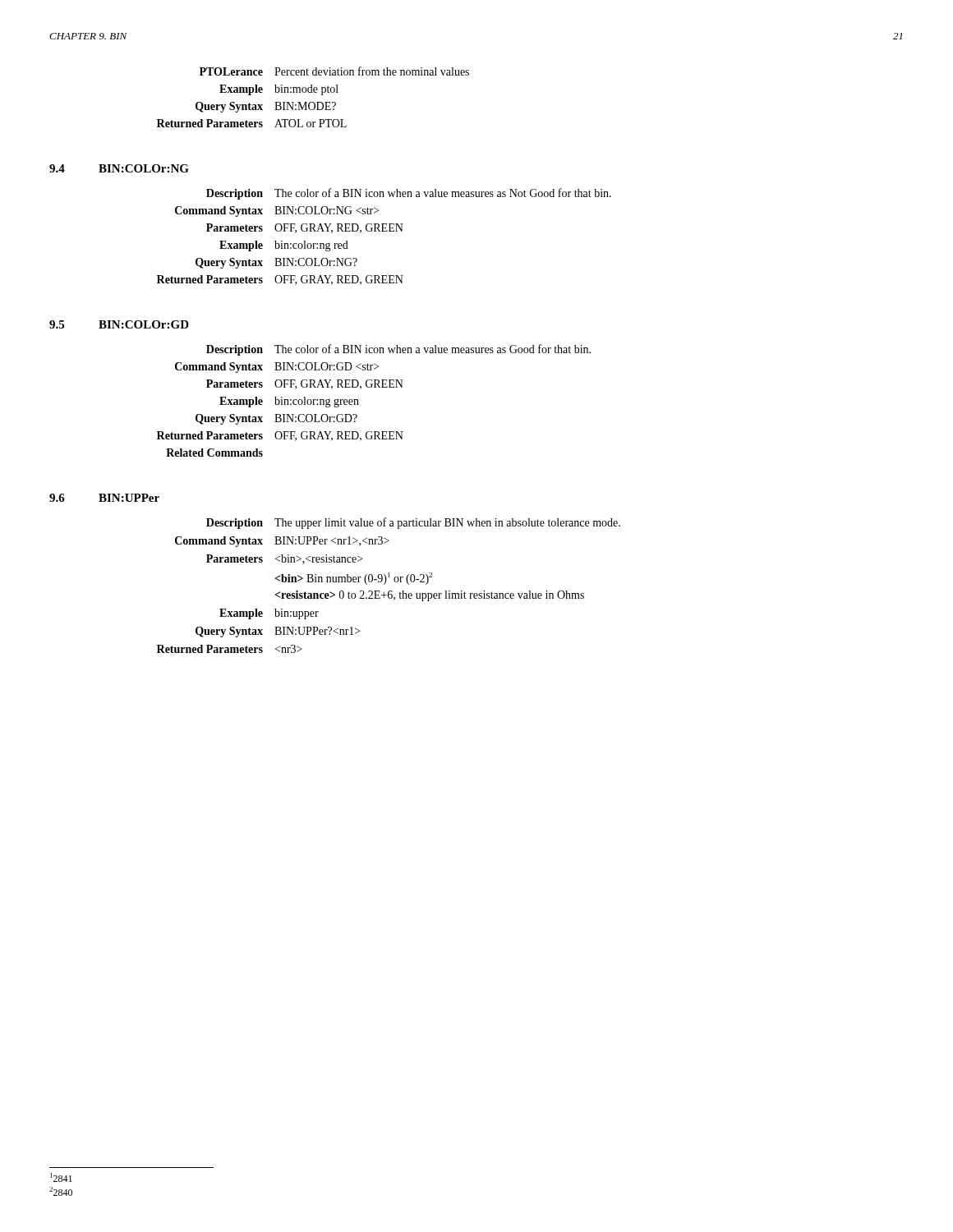Select the text that reads "Example bin:upper"
The width and height of the screenshot is (953, 1232).
(x=241, y=614)
